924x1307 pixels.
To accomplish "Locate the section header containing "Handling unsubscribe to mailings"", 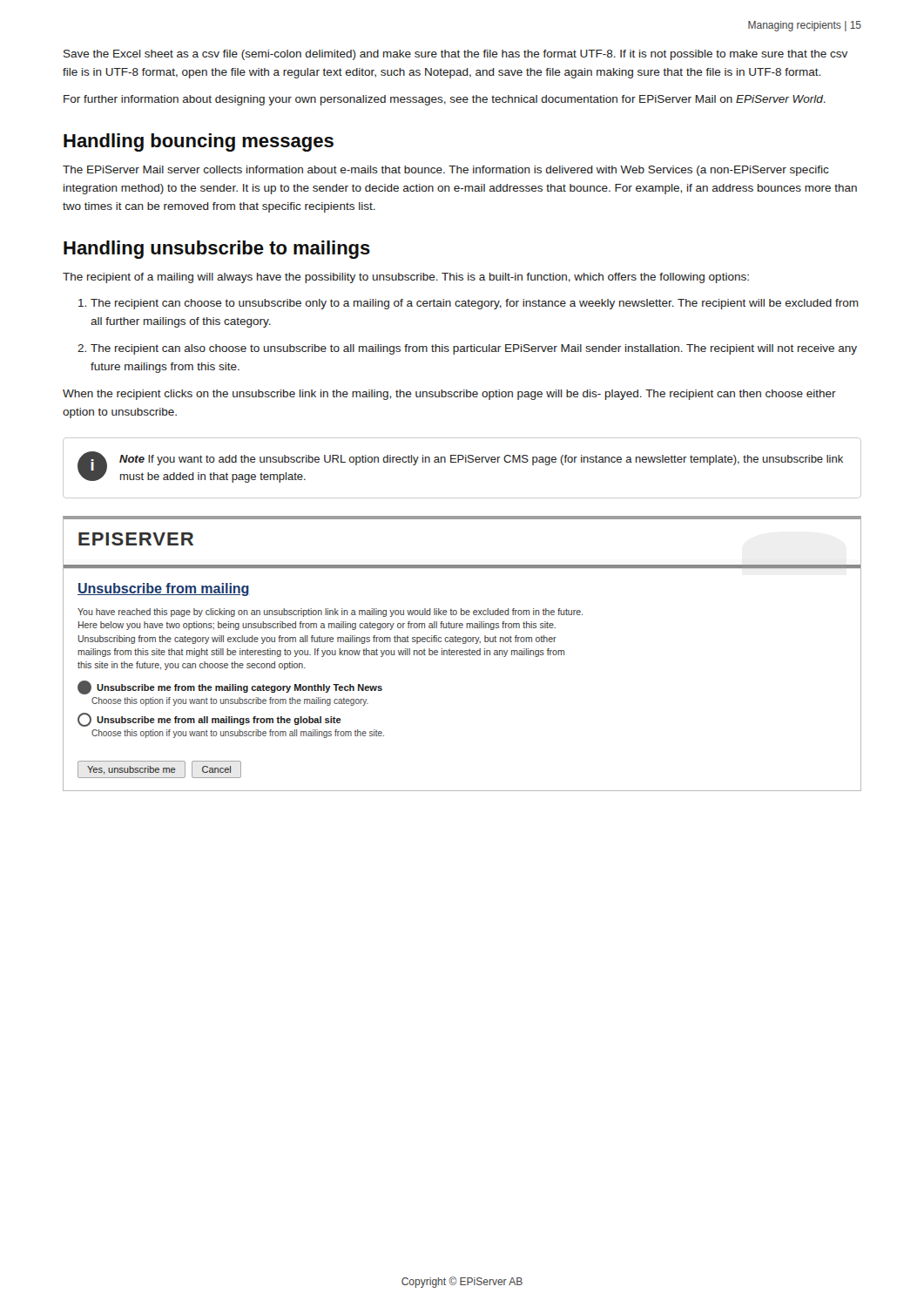I will coord(217,247).
